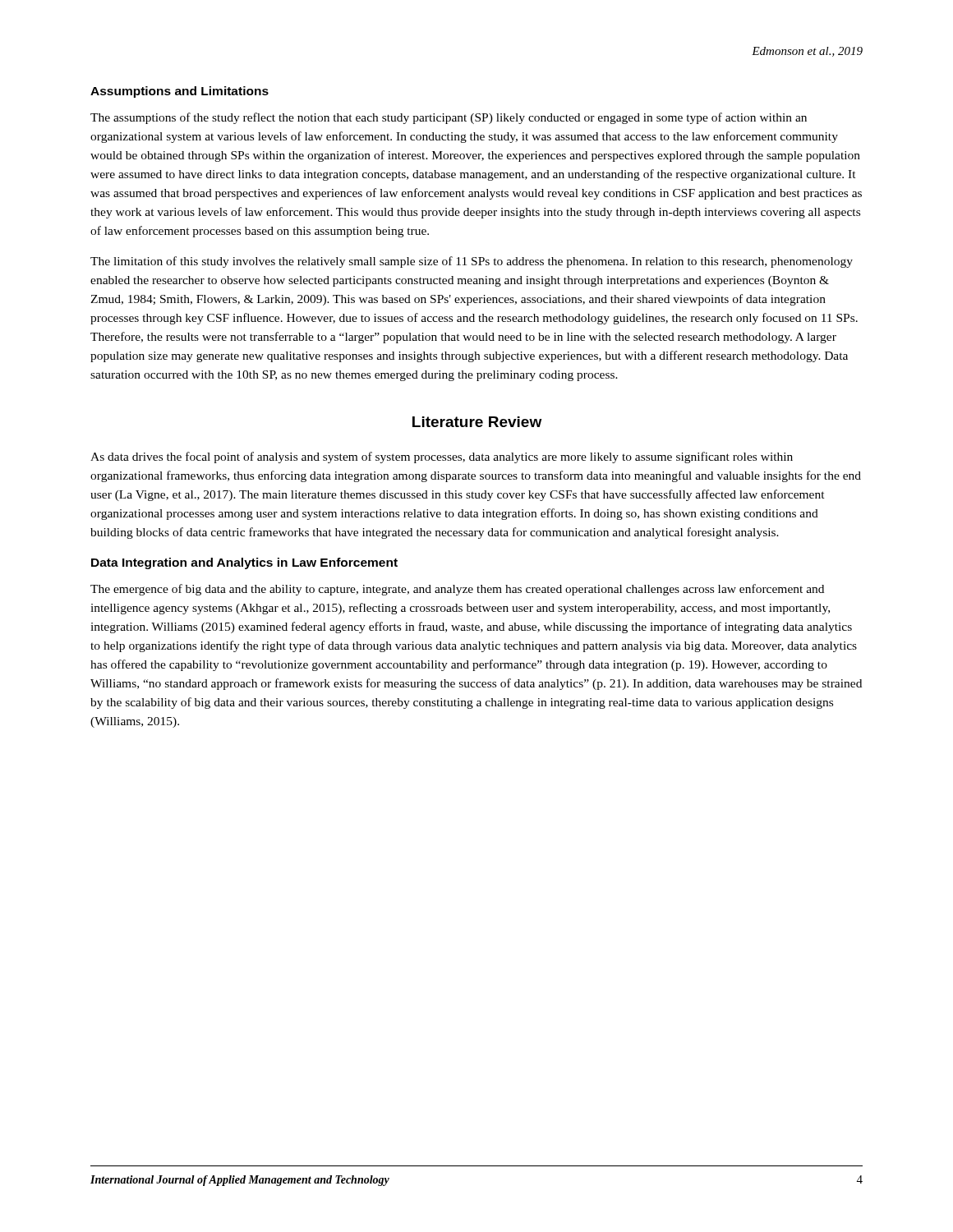
Task: Where is the passage that starts "The emergence of big data and"?
Action: tap(476, 655)
